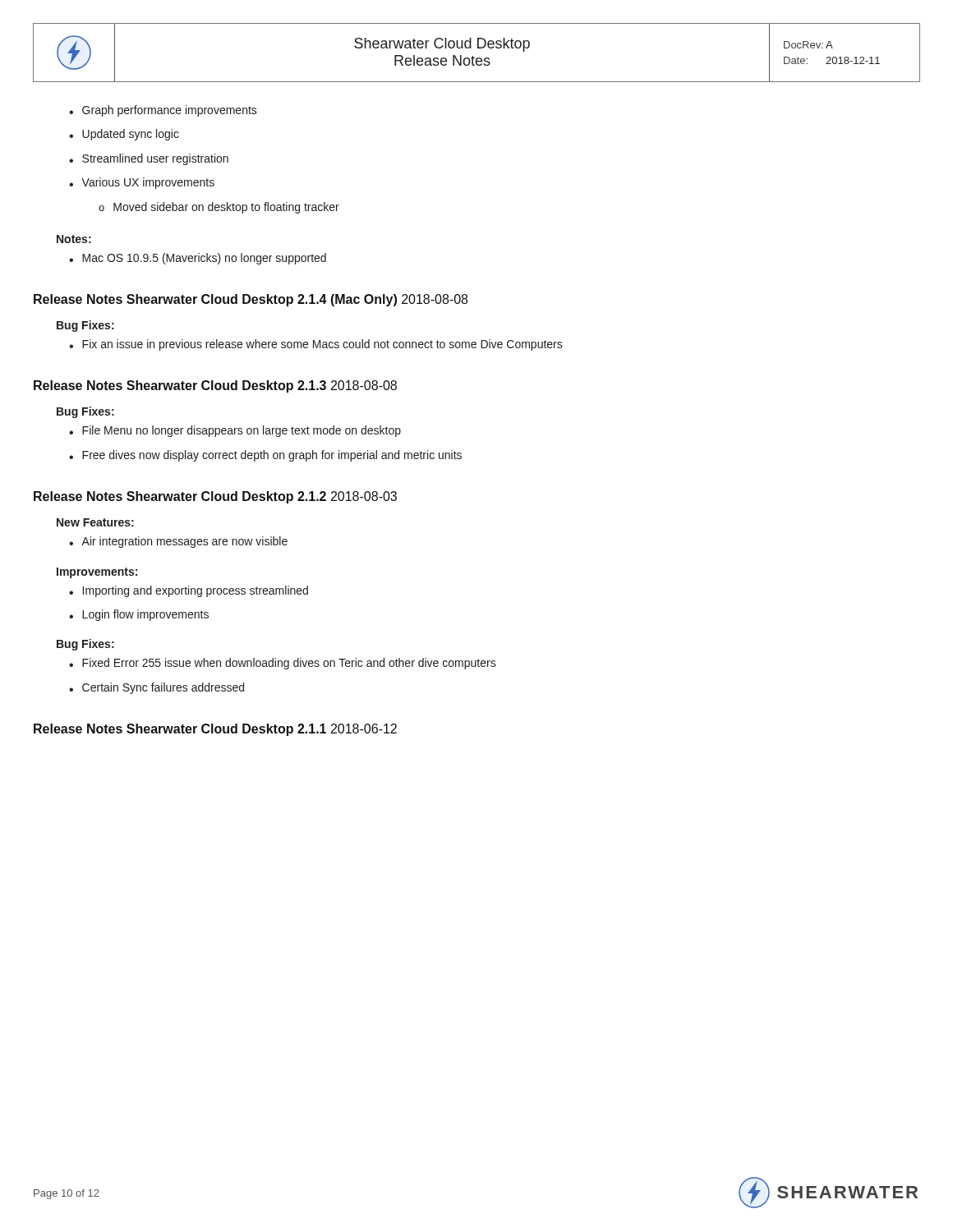Select the element starting "• Mac OS"

[x=198, y=259]
